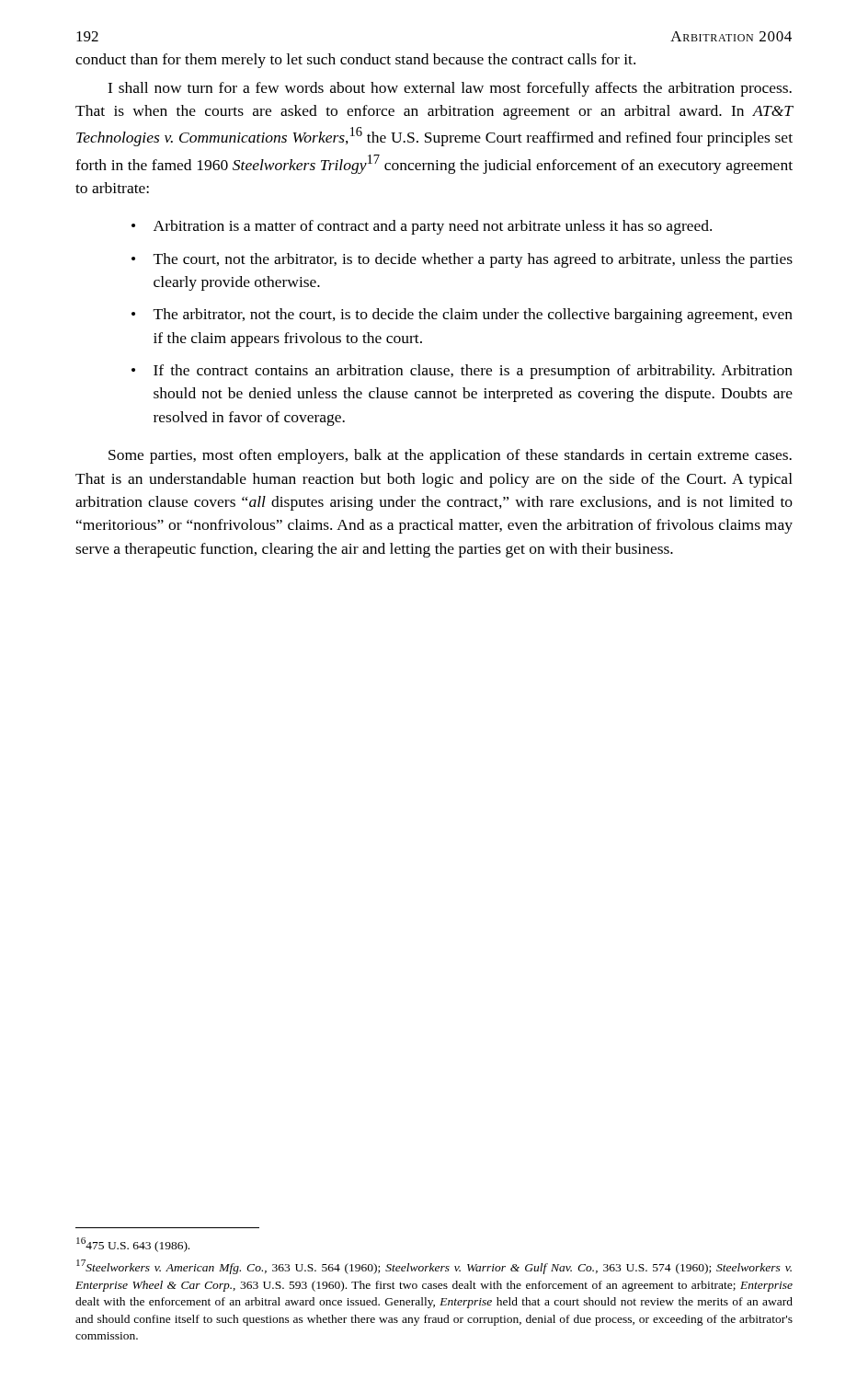Click on the list item with the text "The arbitrator, not the court,"

pyautogui.click(x=473, y=326)
